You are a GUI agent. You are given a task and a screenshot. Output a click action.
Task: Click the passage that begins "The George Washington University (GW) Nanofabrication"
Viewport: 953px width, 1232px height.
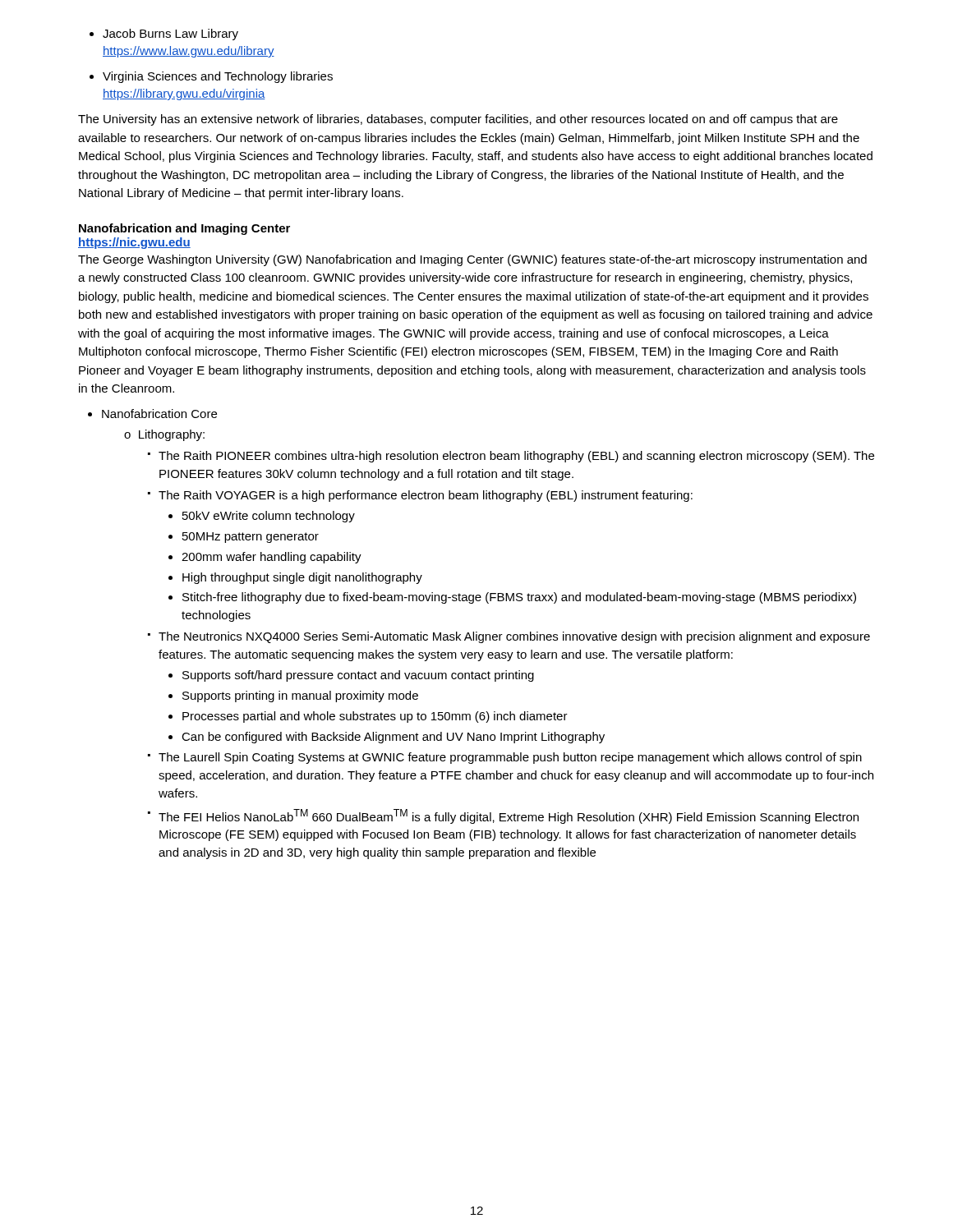point(475,323)
